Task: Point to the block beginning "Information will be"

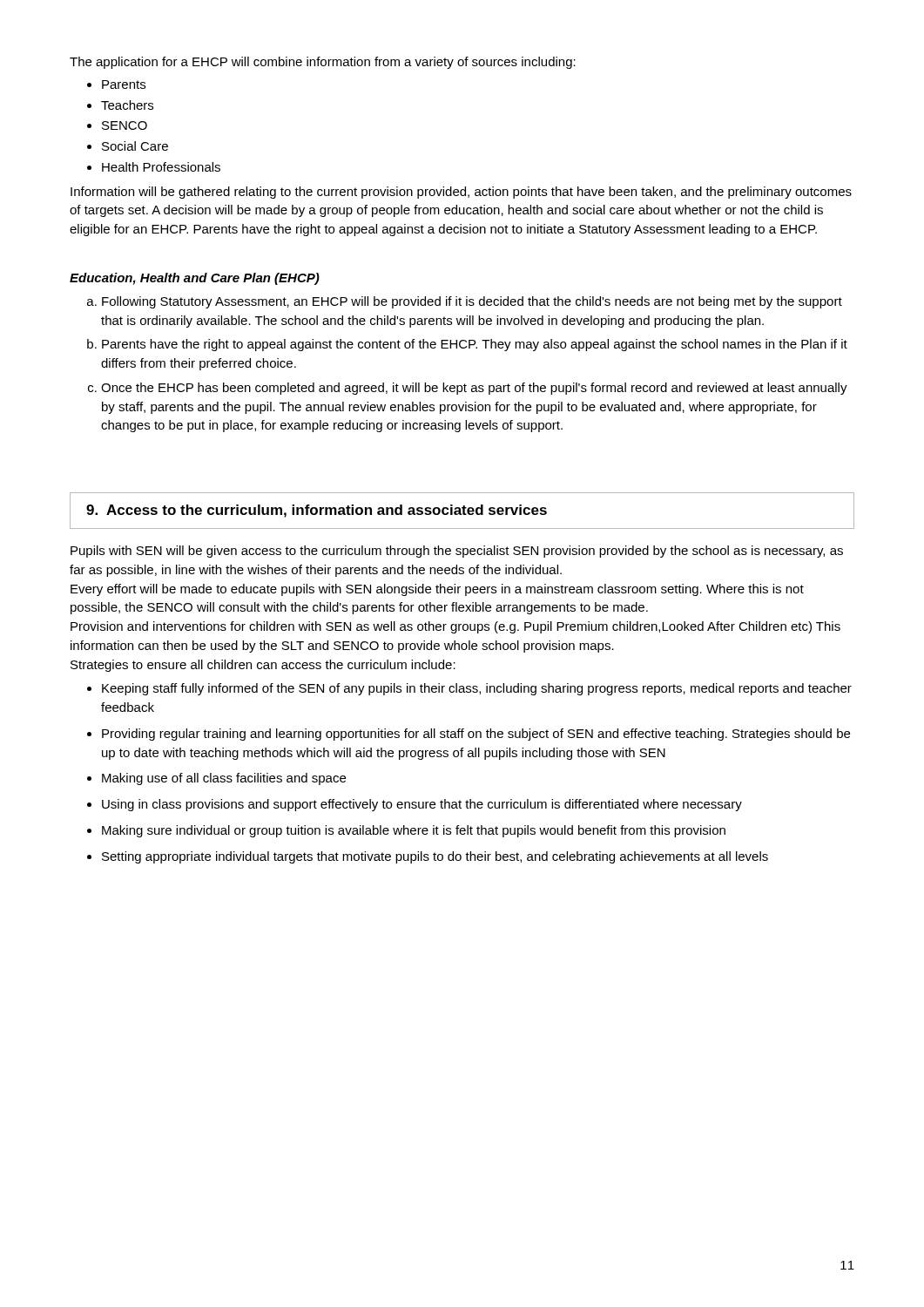Action: coord(461,210)
